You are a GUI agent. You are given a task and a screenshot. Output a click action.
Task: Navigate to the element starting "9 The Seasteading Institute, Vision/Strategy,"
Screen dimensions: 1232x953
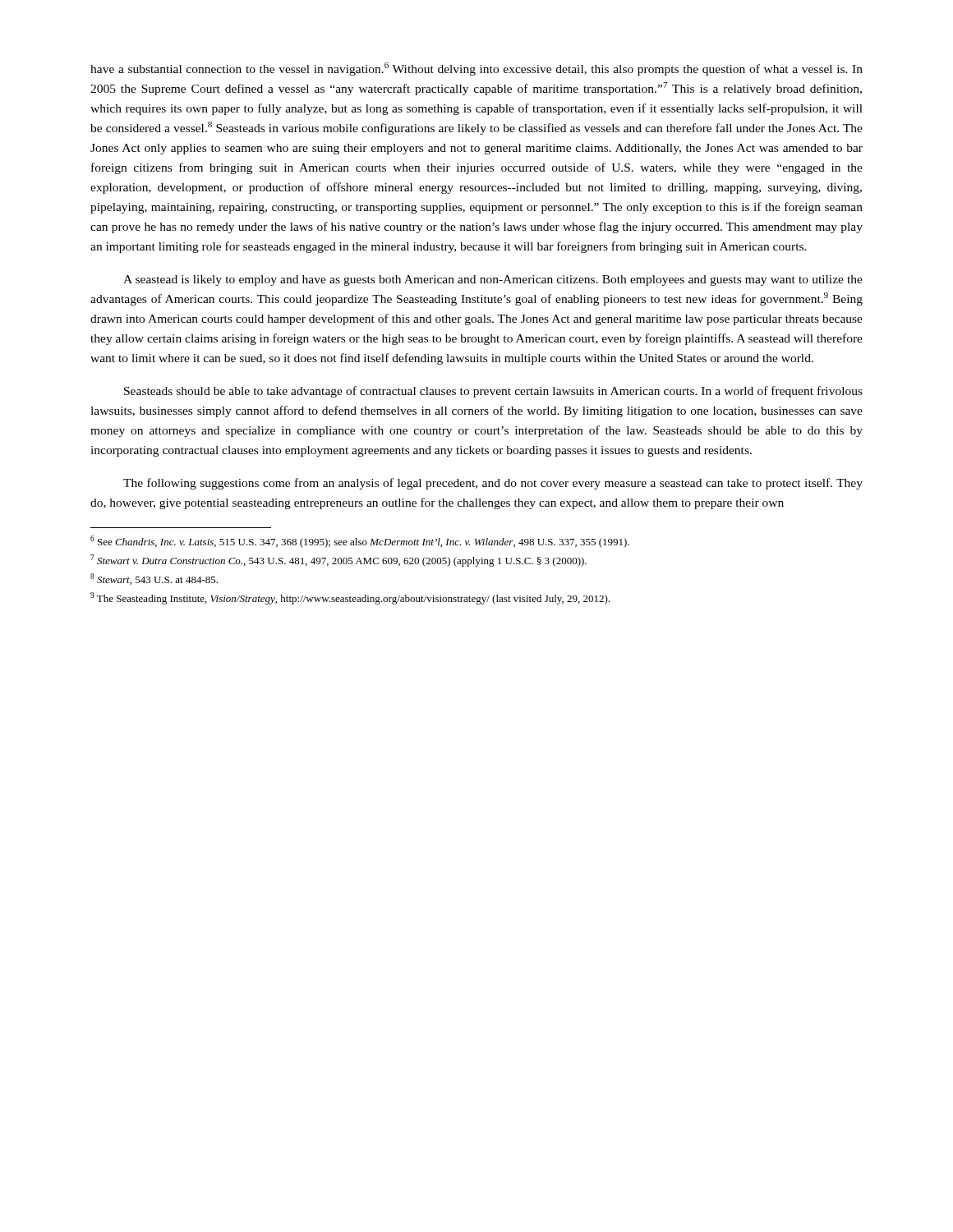click(x=476, y=599)
